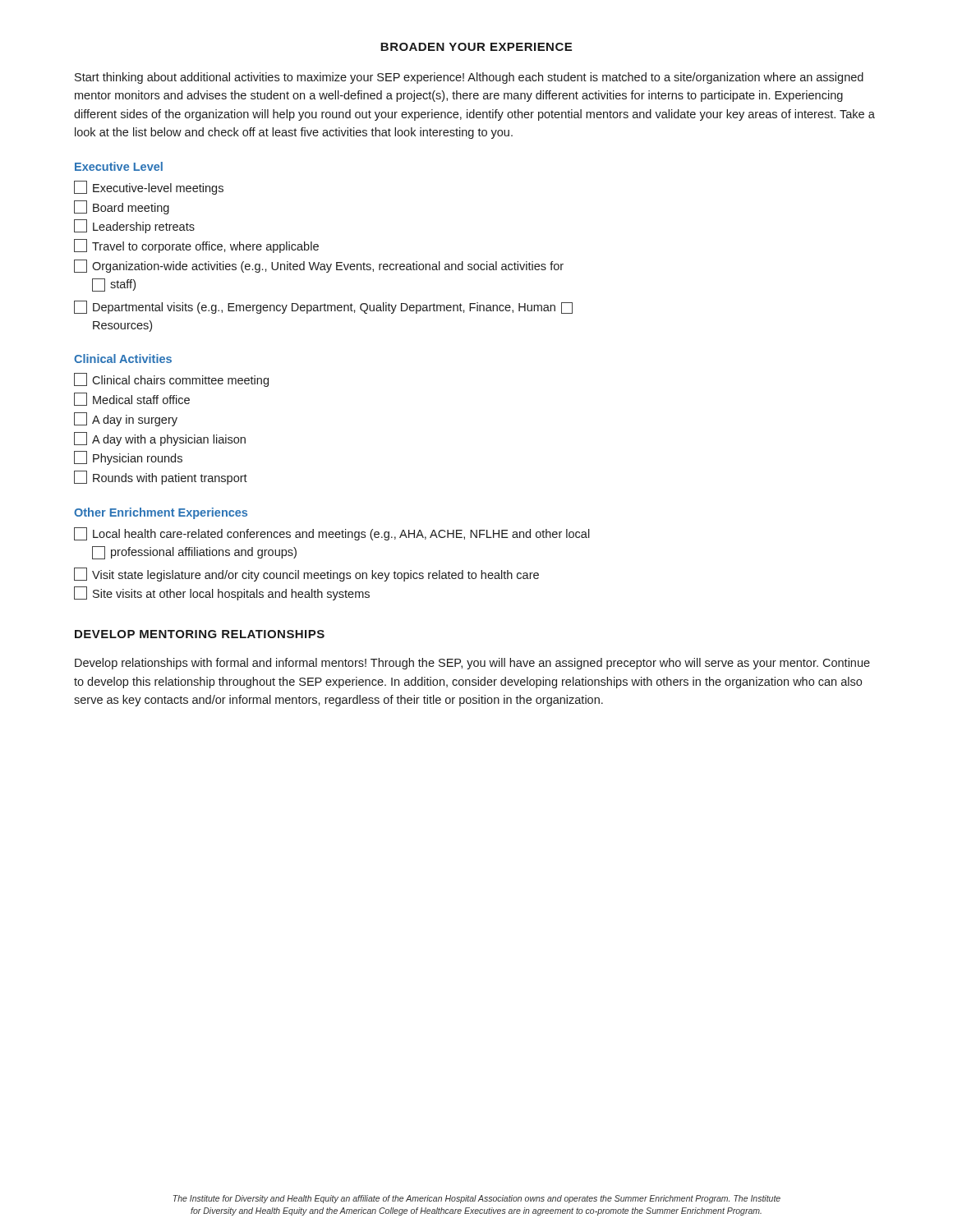This screenshot has width=953, height=1232.
Task: Select the section header containing "Clinical Activities"
Action: pyautogui.click(x=123, y=359)
